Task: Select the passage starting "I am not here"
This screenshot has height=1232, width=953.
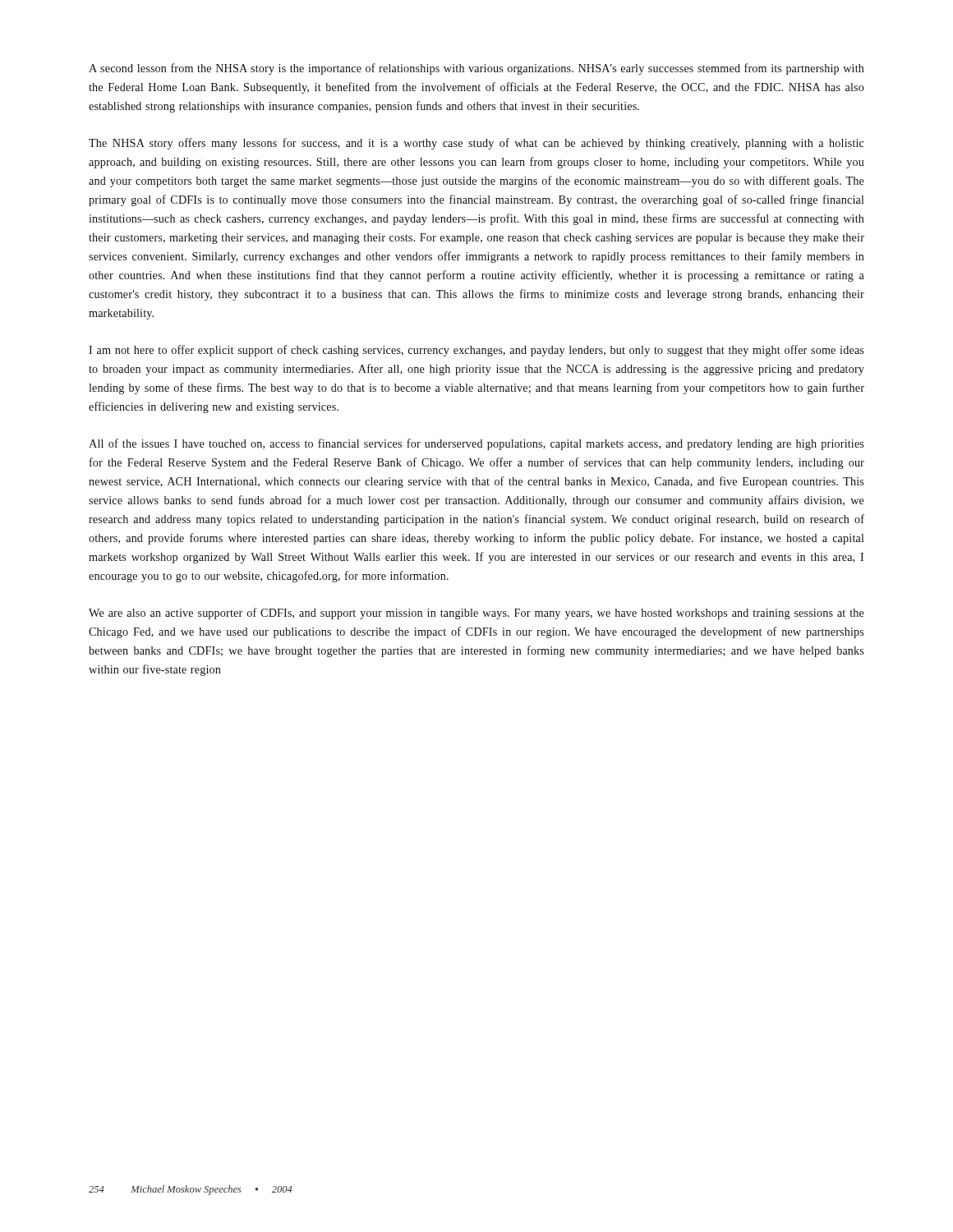Action: (x=476, y=378)
